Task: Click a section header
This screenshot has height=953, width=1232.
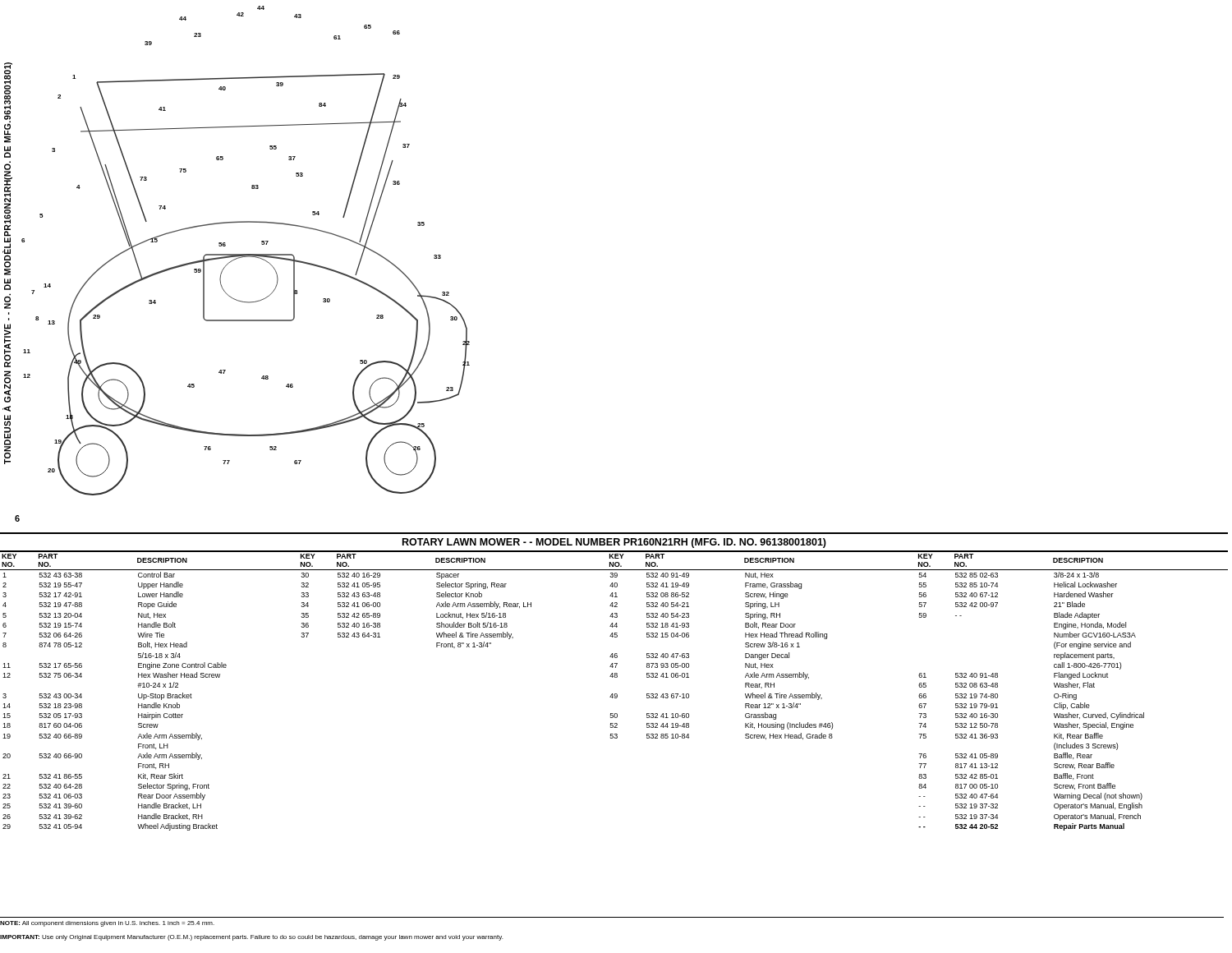Action: pos(614,542)
